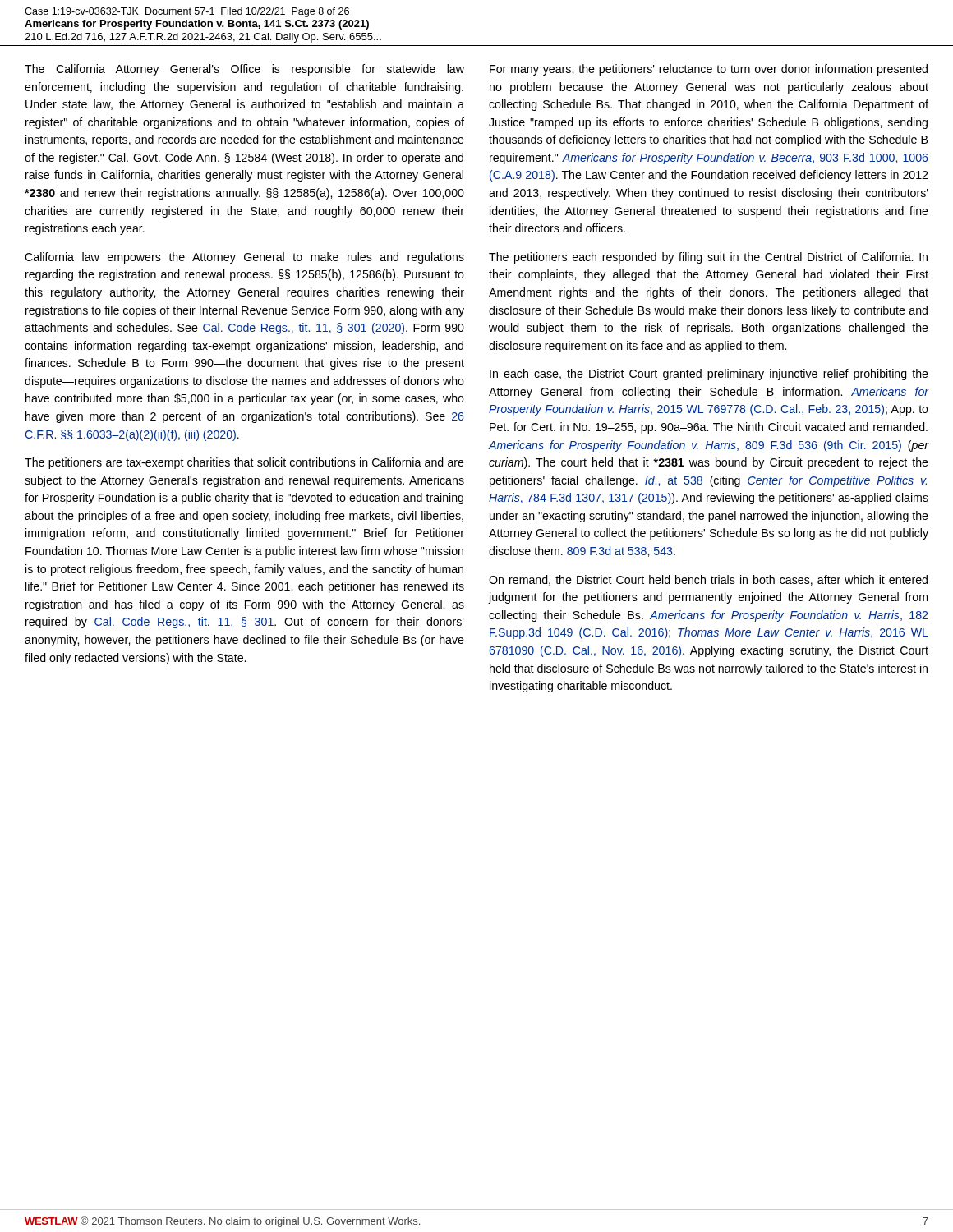953x1232 pixels.
Task: Select the text block starting "In each case, the"
Action: 709,463
